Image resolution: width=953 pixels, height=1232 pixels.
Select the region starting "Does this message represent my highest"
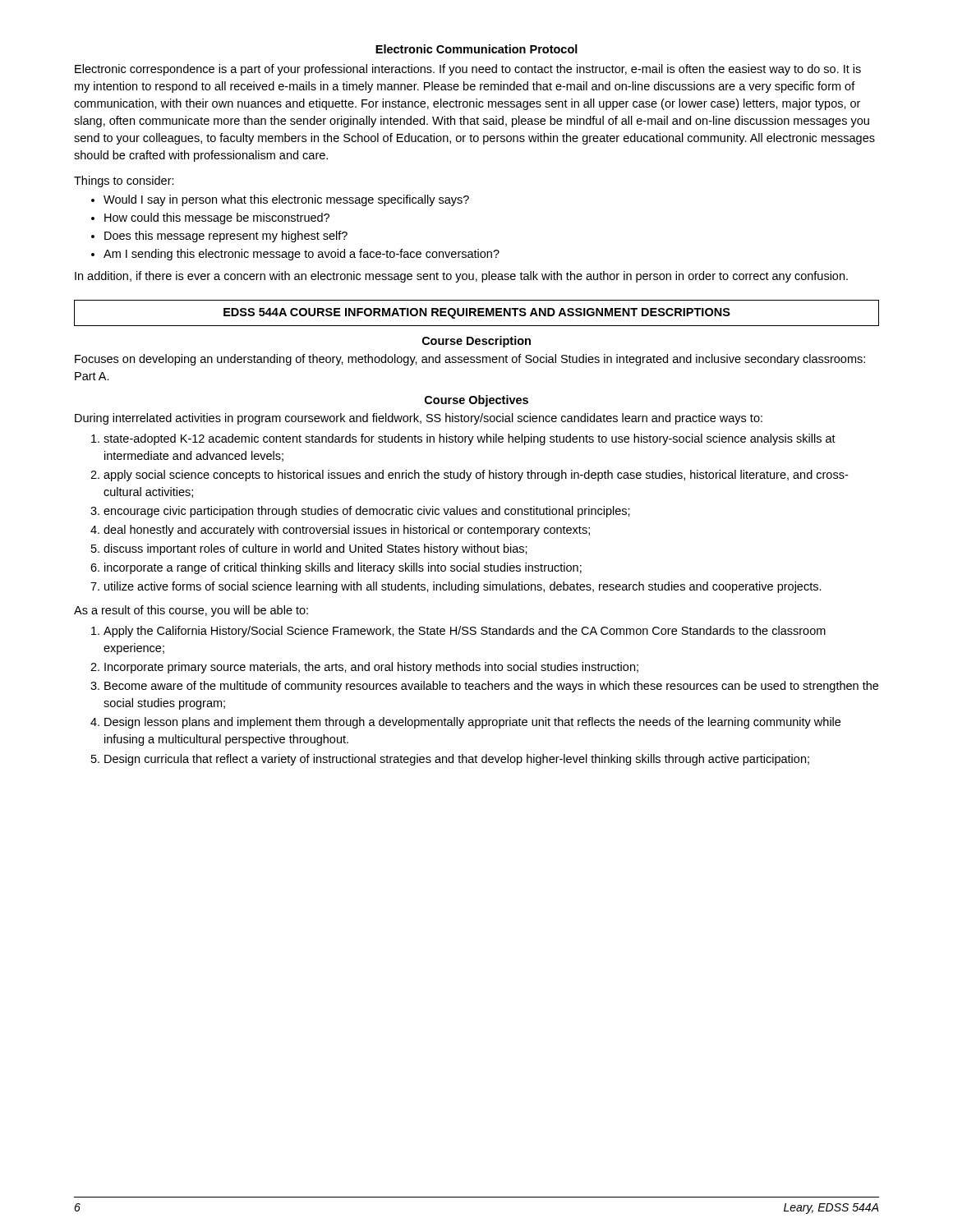pyautogui.click(x=226, y=236)
